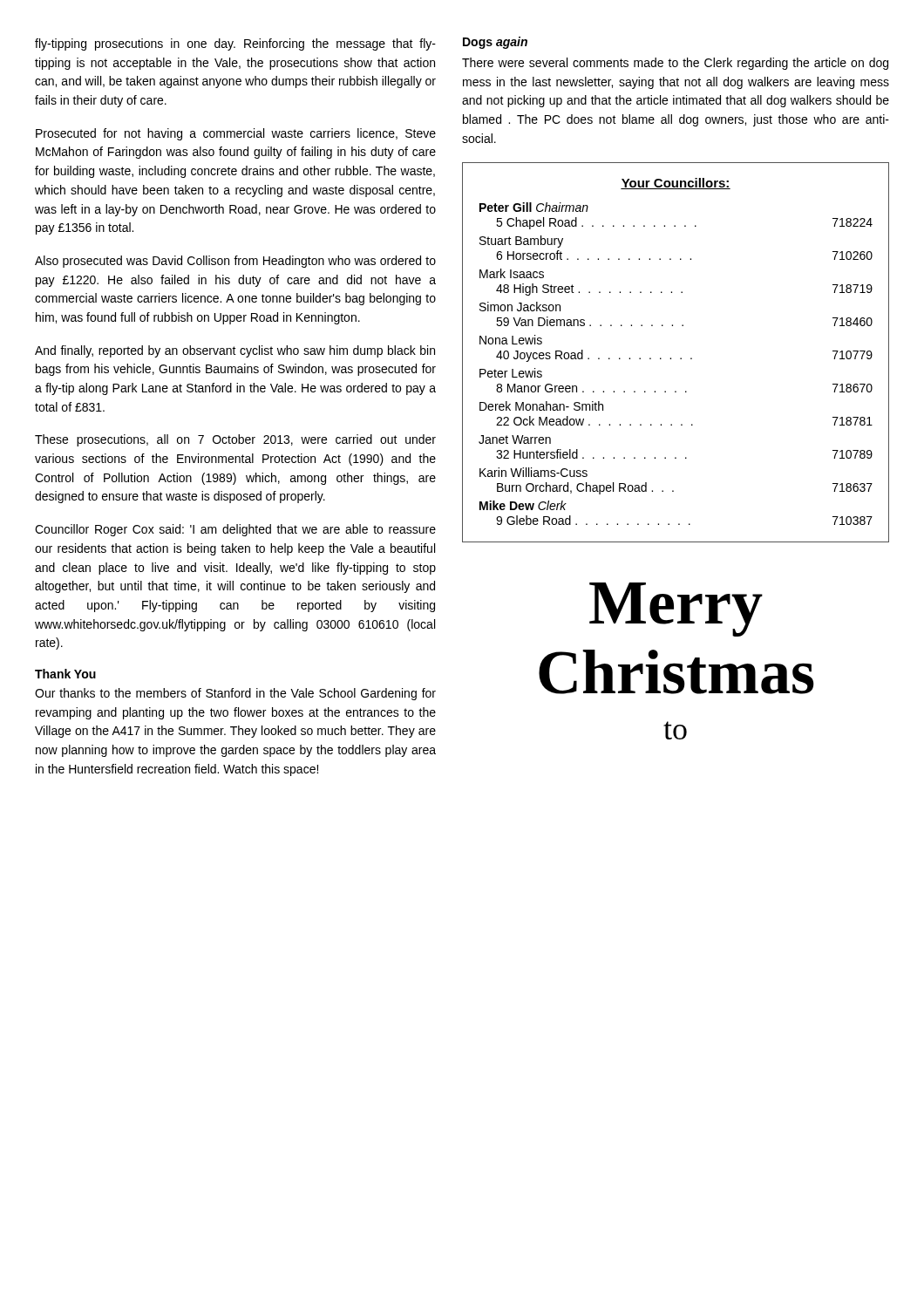Point to the text block starting "Our thanks to the members"
This screenshot has width=924, height=1308.
point(235,731)
